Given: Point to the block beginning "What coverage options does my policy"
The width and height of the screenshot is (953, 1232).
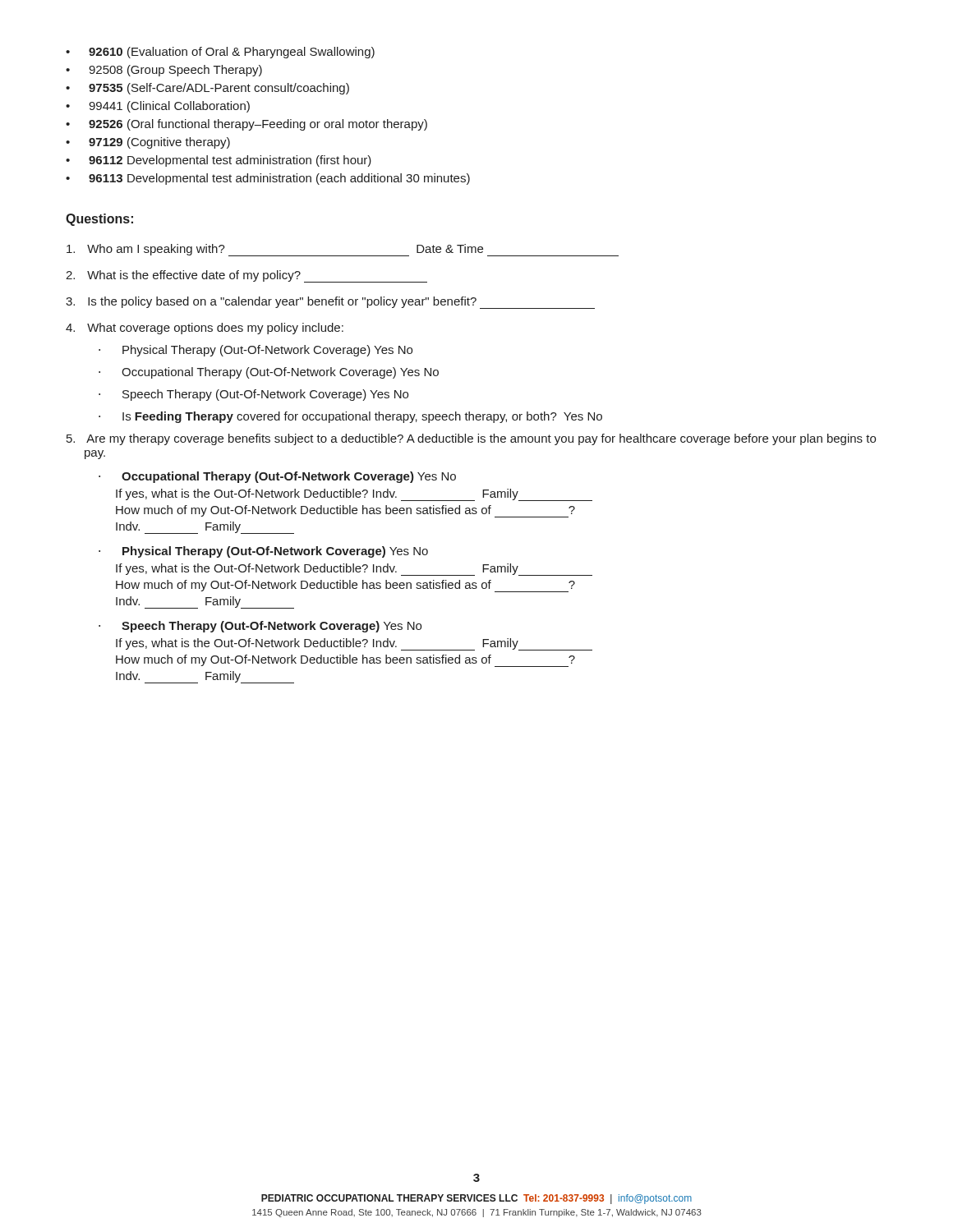Looking at the screenshot, I should 205,327.
